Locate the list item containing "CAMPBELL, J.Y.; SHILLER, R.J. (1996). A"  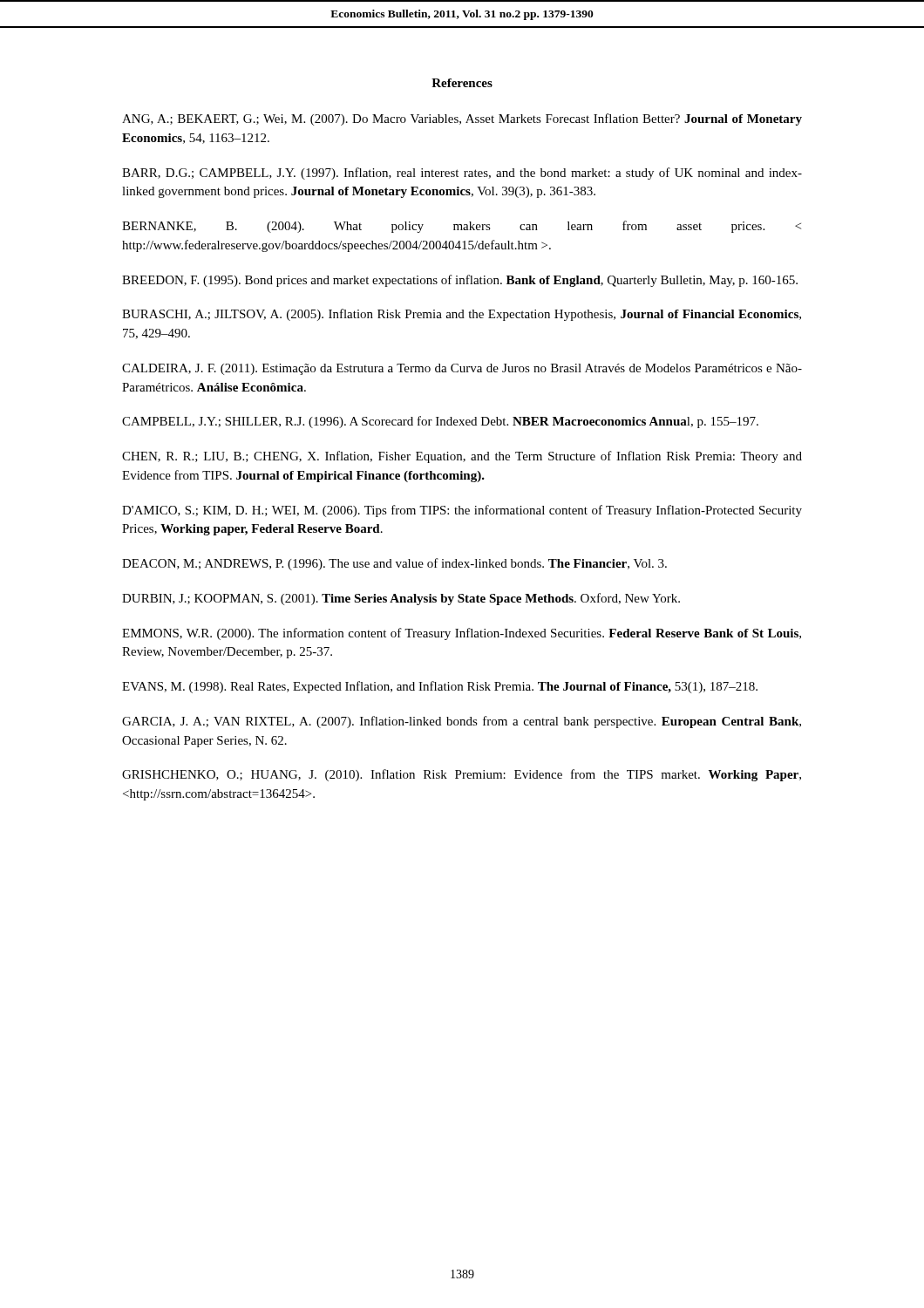pos(441,421)
